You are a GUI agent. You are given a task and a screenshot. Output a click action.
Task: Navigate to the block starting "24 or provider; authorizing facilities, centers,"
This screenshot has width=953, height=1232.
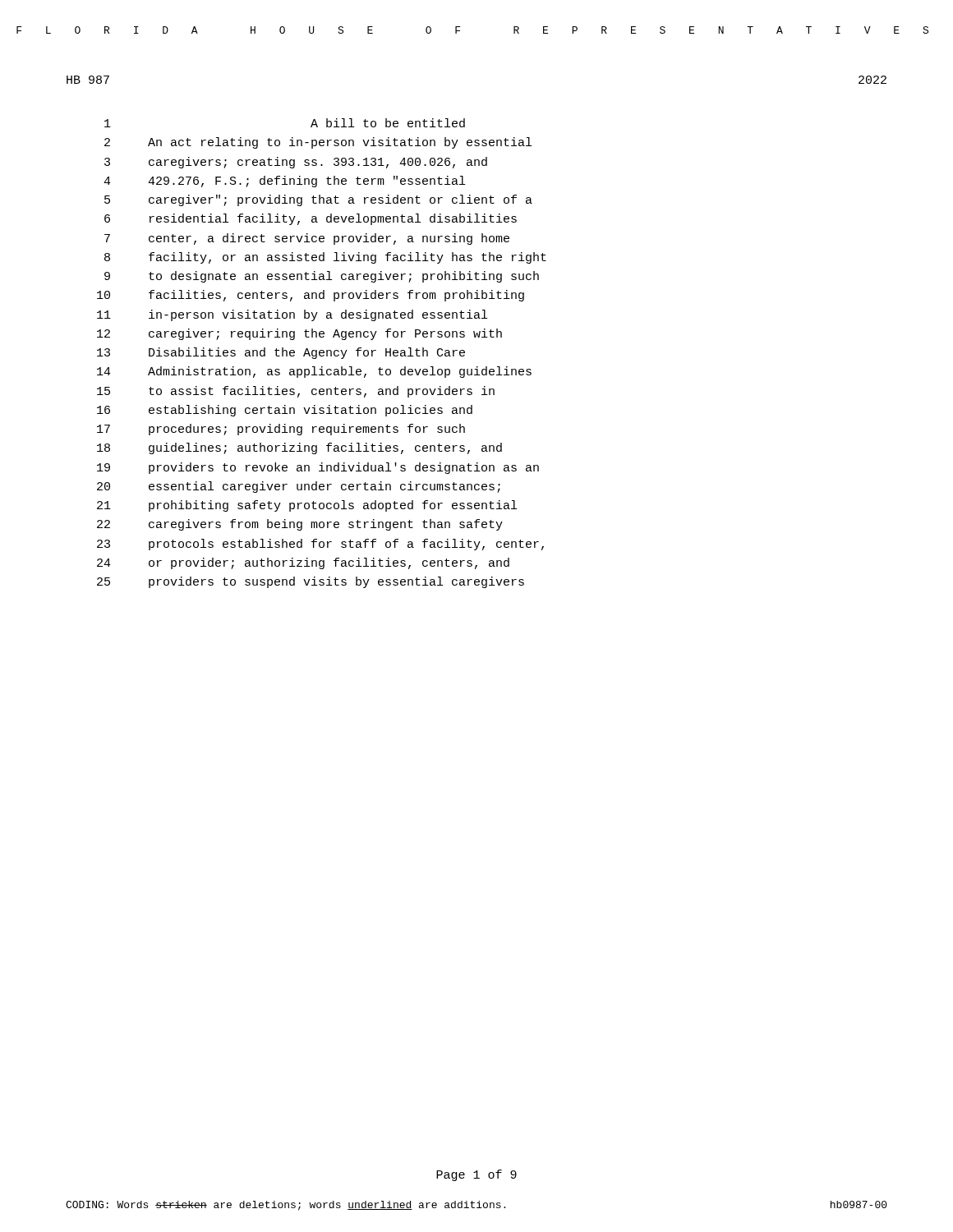(476, 564)
